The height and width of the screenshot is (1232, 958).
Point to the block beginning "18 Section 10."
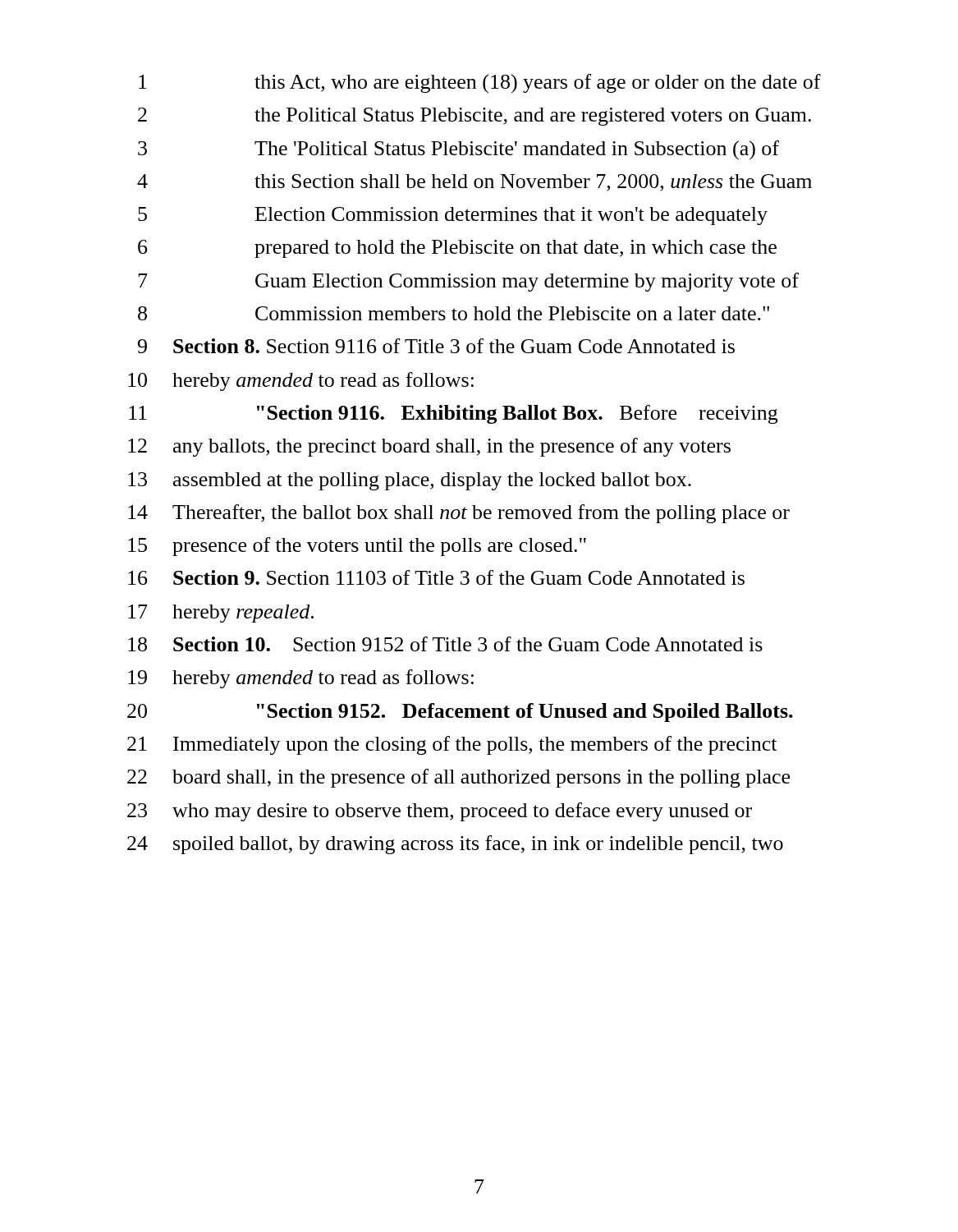coord(487,645)
